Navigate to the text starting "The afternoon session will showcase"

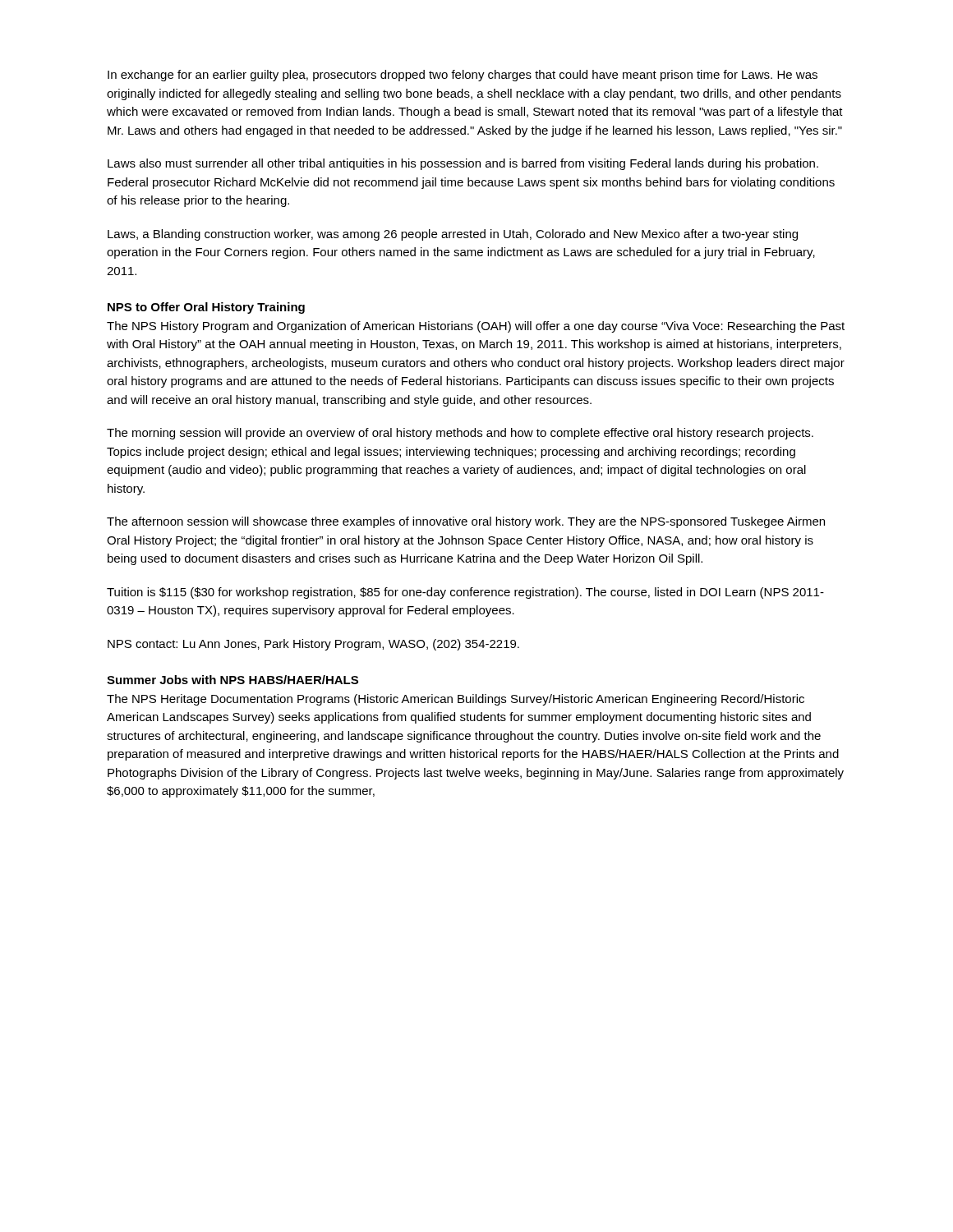466,540
